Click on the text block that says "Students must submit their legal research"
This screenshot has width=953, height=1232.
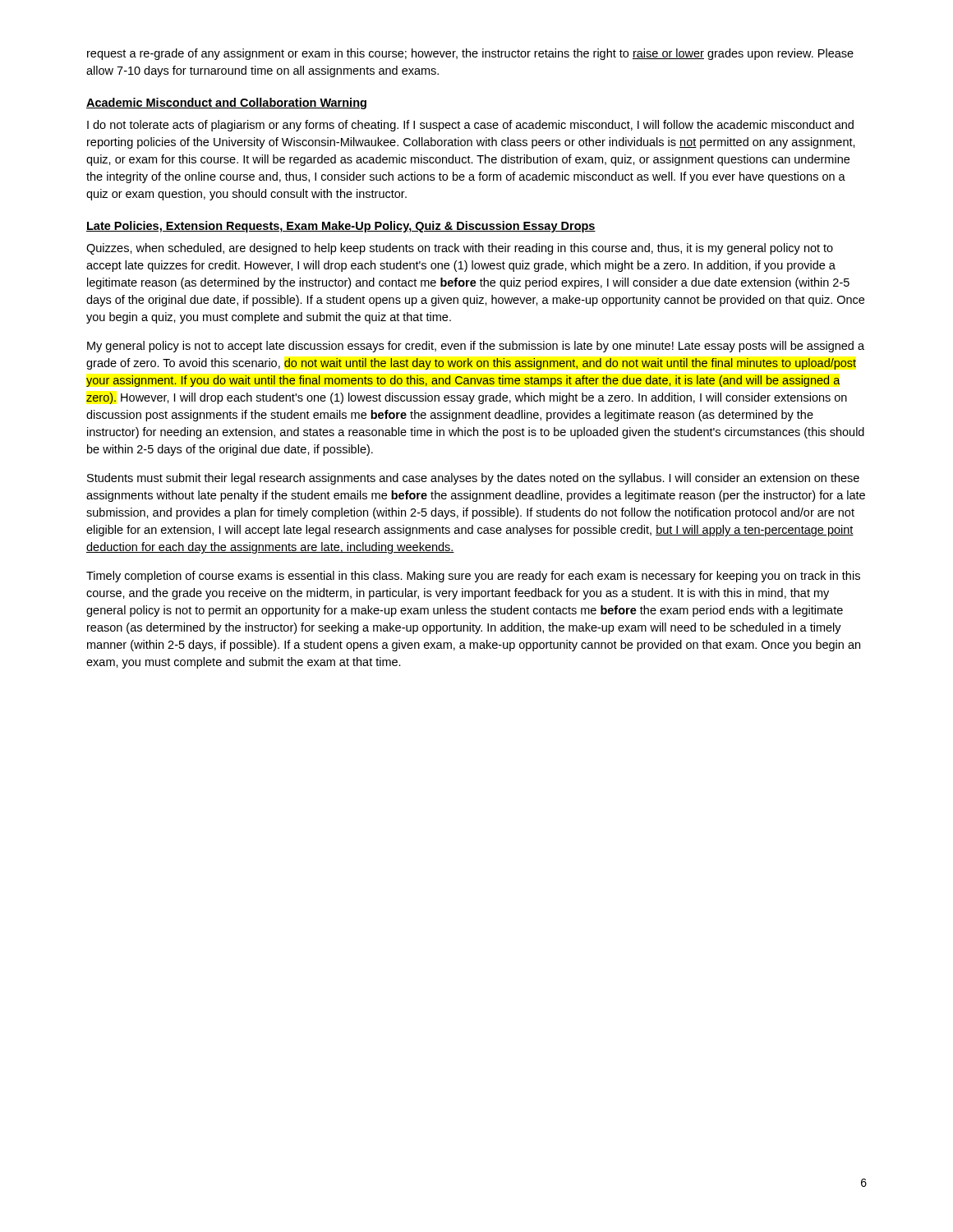click(476, 513)
